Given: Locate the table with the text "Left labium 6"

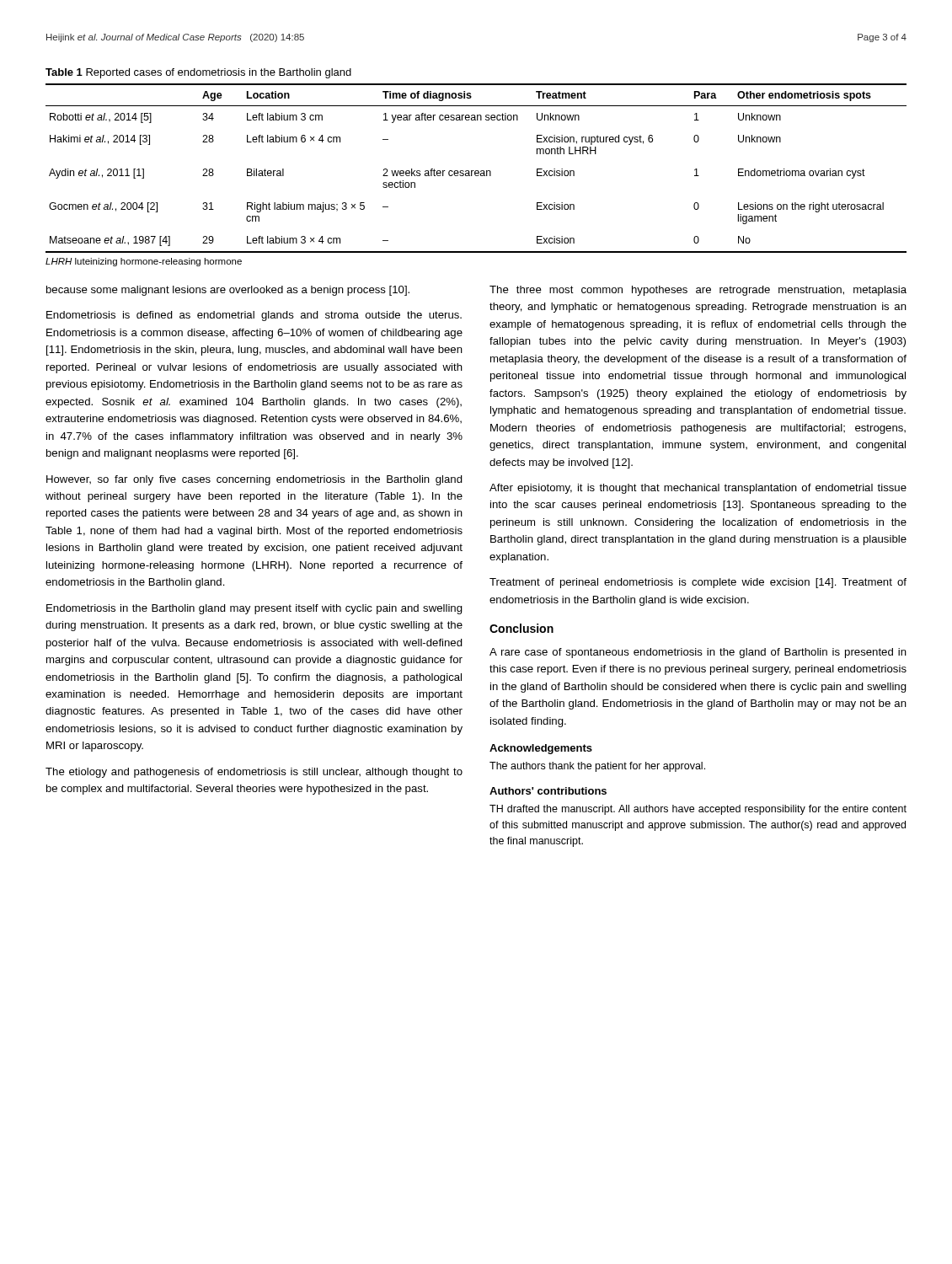Looking at the screenshot, I should coord(476,168).
